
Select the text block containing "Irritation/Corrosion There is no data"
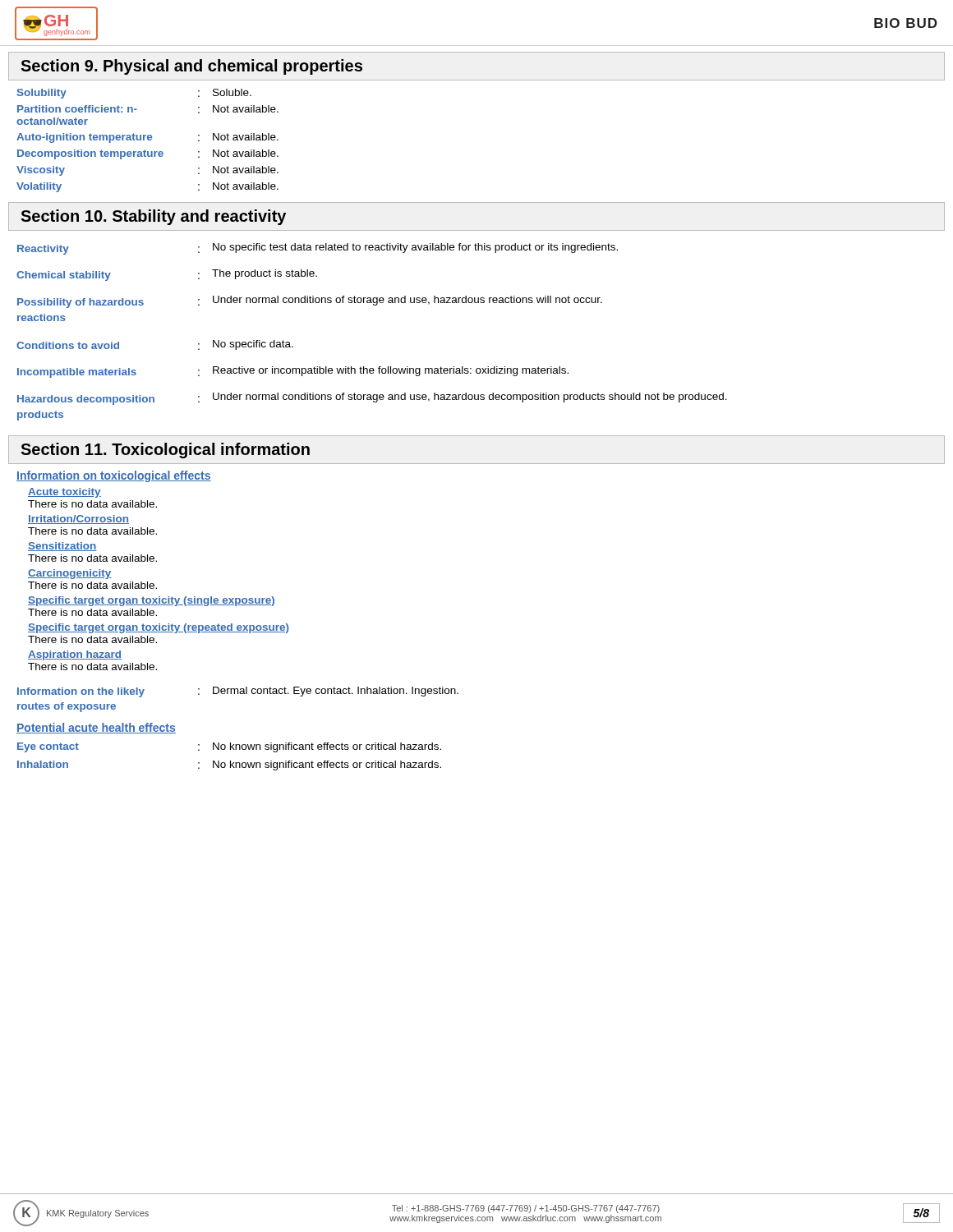coord(78,519)
